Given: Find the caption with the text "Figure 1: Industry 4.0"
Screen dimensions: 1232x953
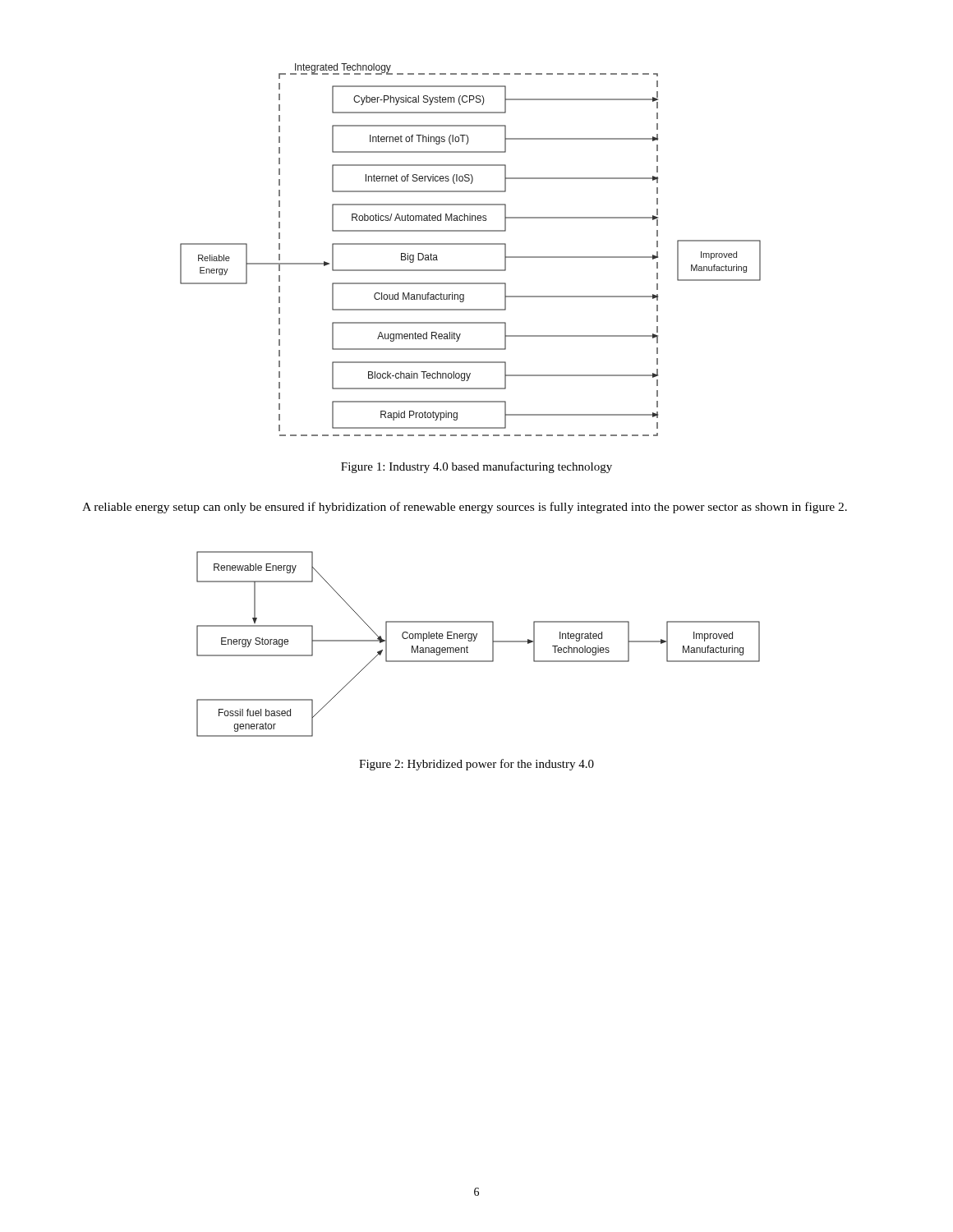Looking at the screenshot, I should [x=476, y=466].
